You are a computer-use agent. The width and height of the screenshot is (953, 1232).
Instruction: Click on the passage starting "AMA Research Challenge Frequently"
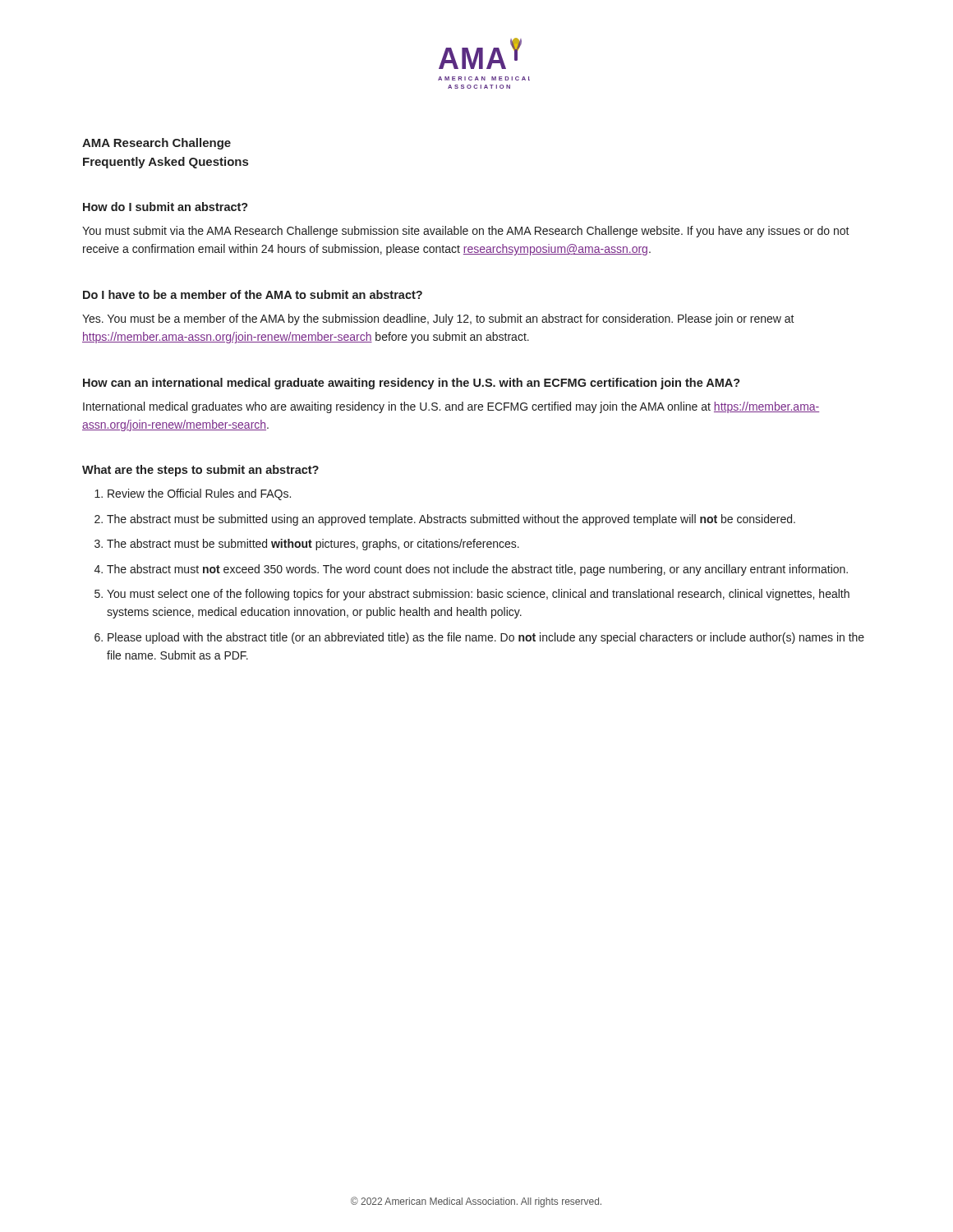157,144
